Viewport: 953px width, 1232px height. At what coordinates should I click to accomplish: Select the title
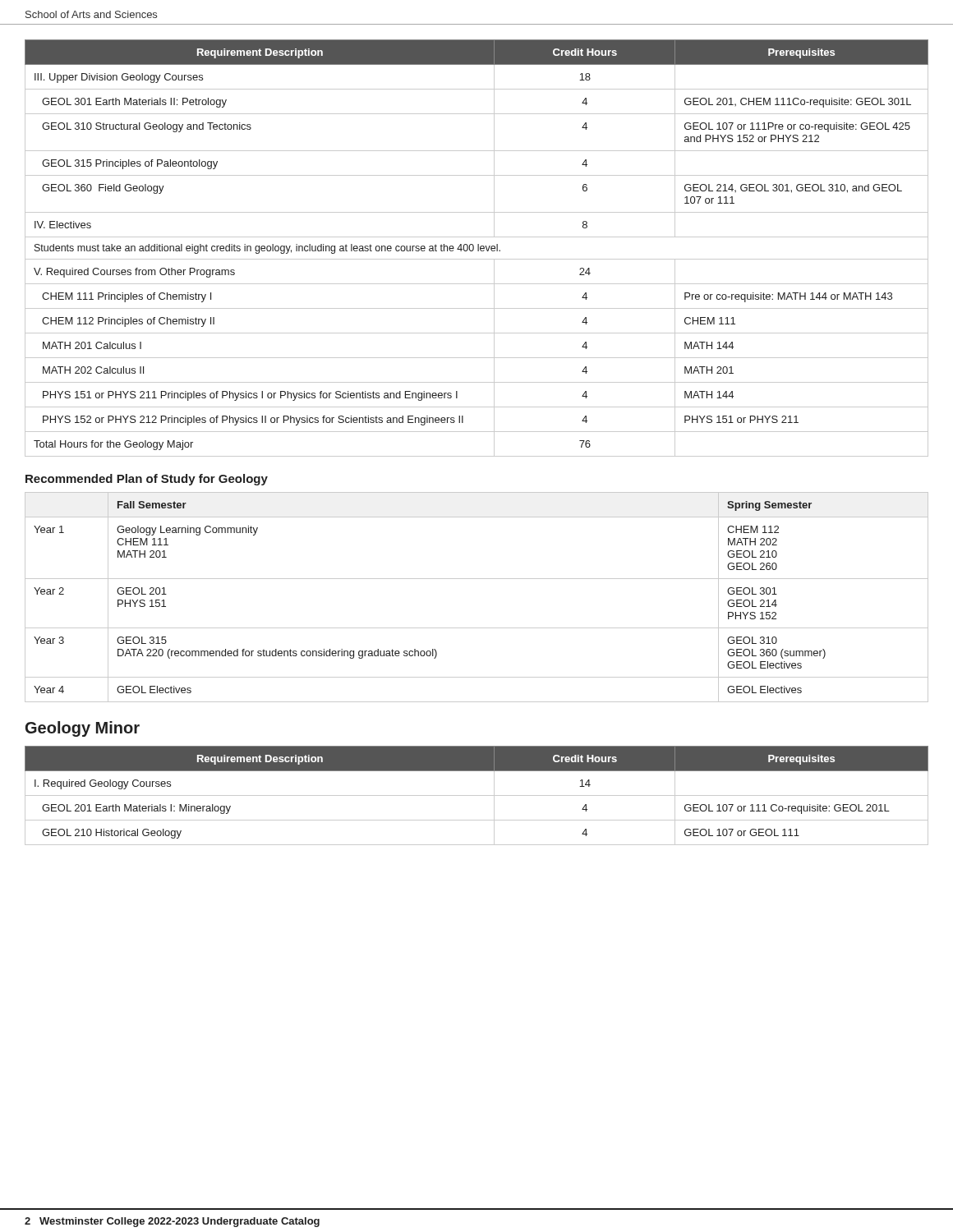click(x=82, y=728)
